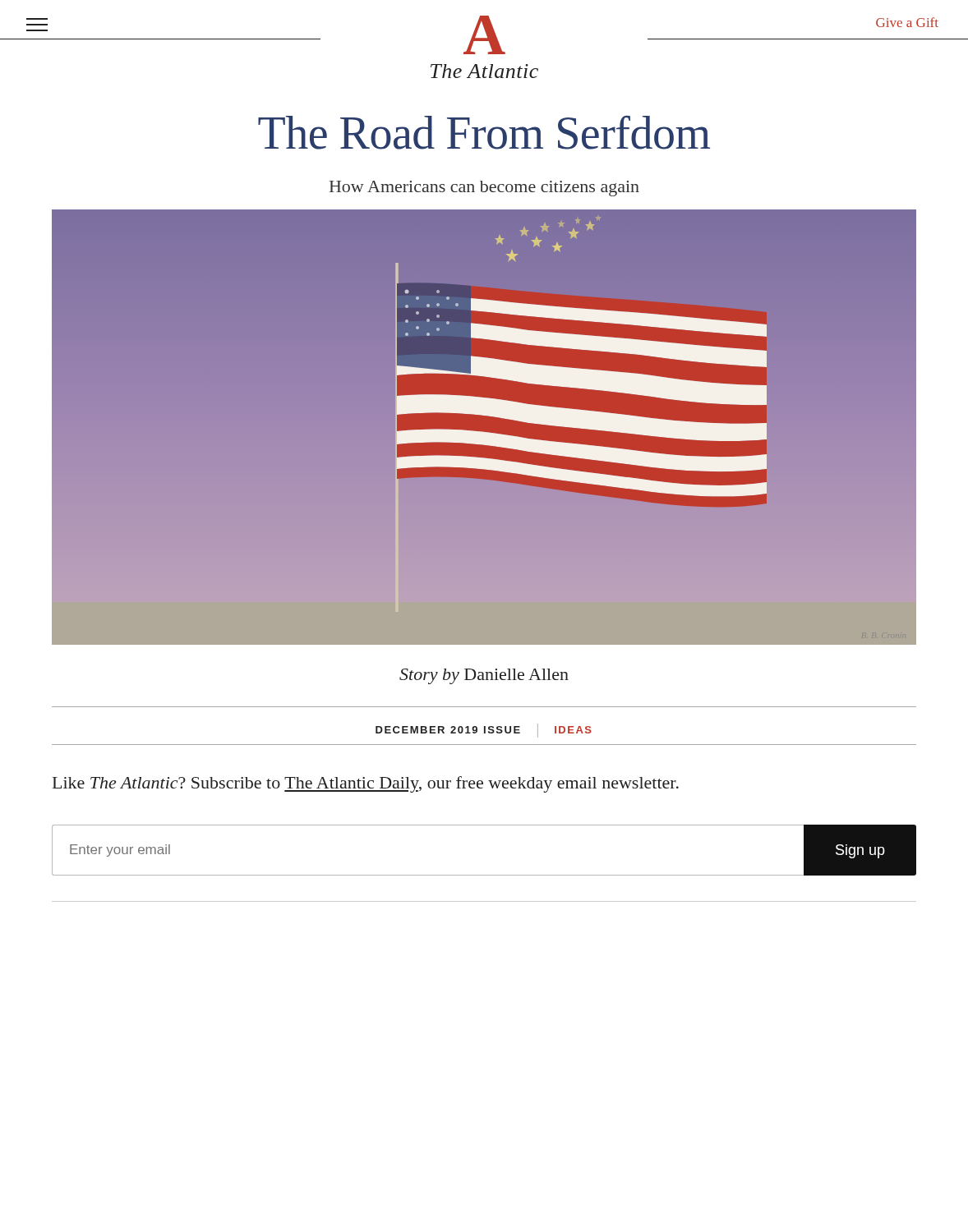968x1232 pixels.
Task: Find the region starting "December 2019 Issue | Ideas"
Action: (x=484, y=730)
